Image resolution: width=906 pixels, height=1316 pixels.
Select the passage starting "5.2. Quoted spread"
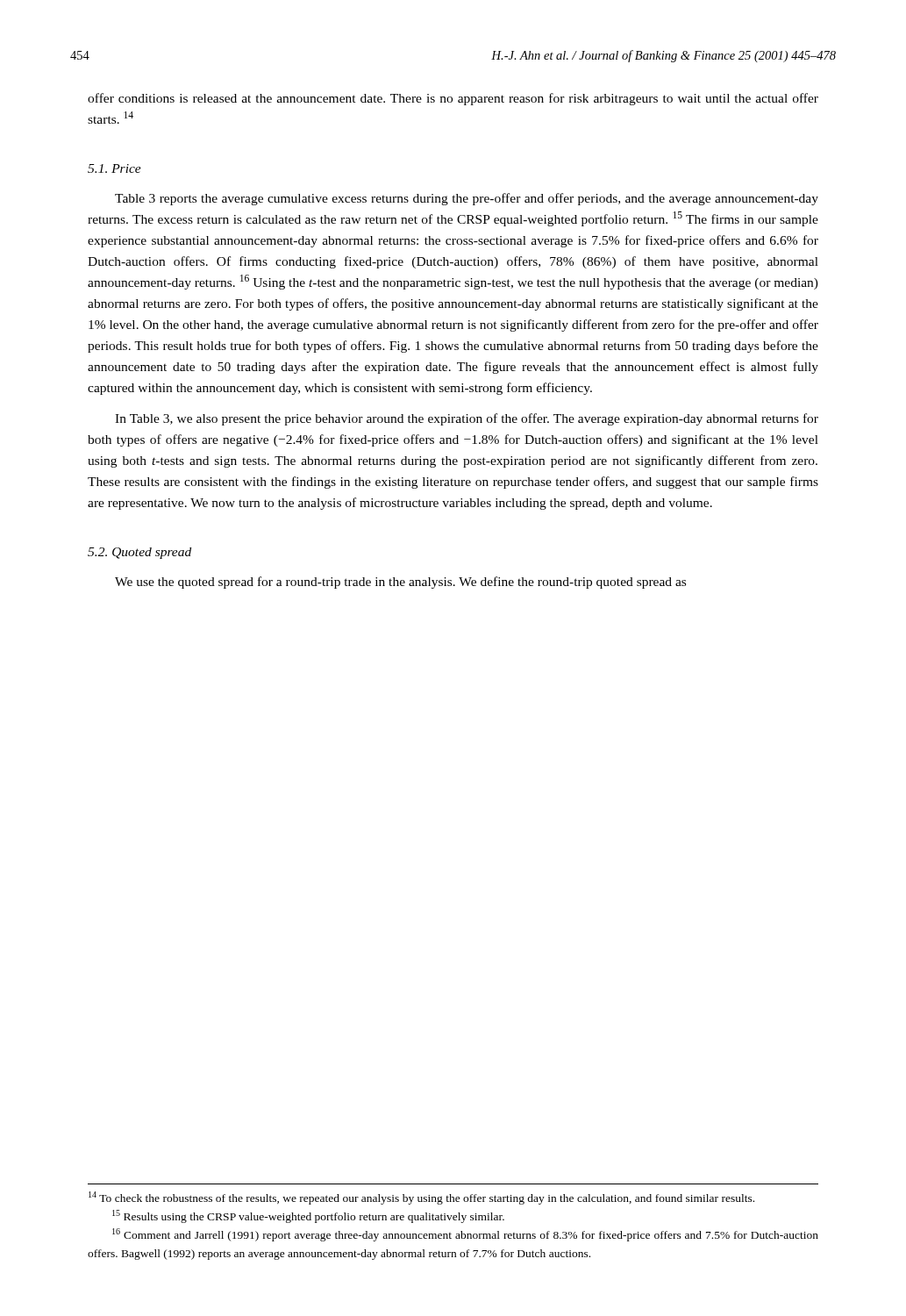[140, 552]
